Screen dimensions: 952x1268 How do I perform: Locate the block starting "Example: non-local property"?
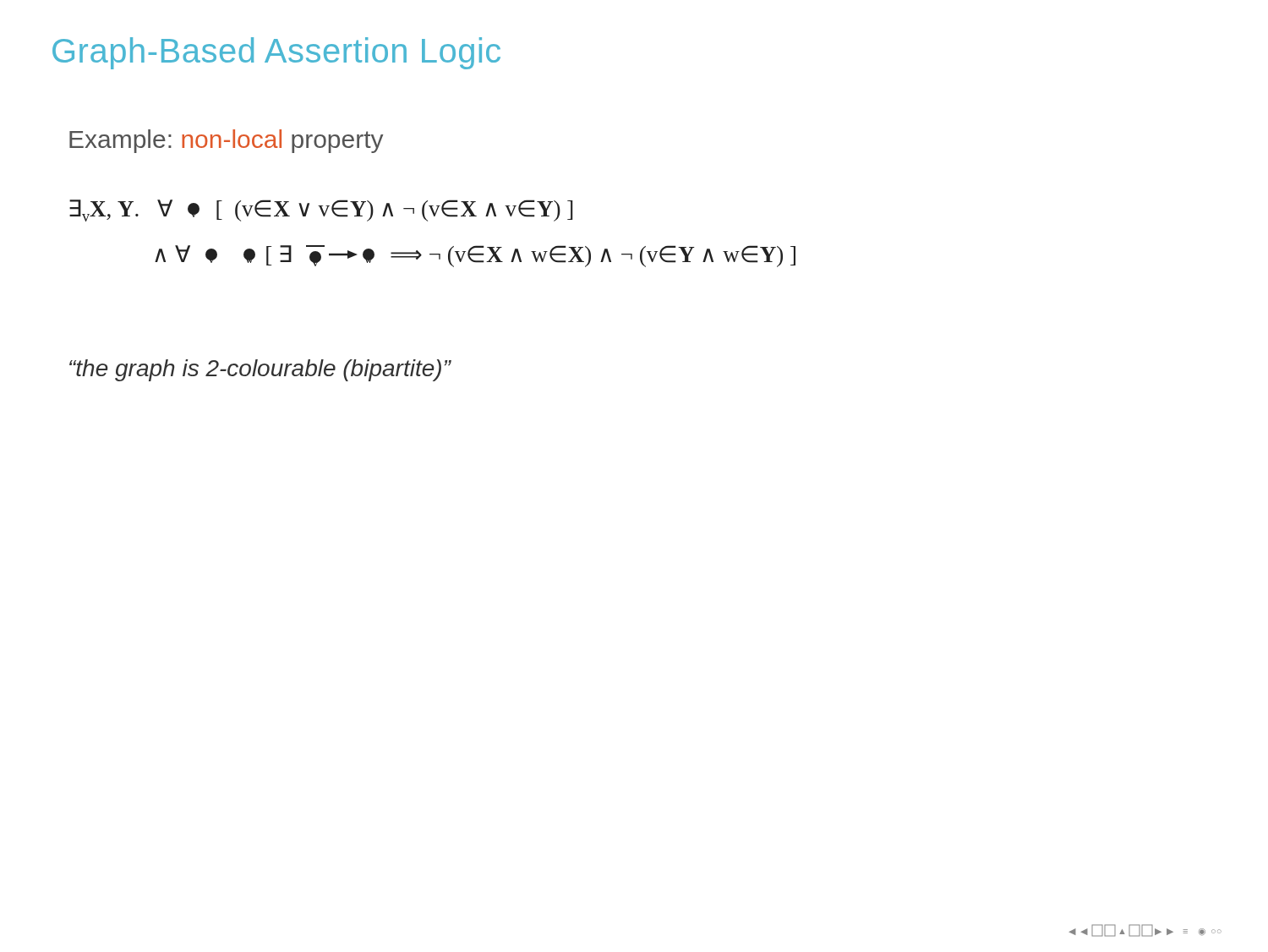coord(226,139)
